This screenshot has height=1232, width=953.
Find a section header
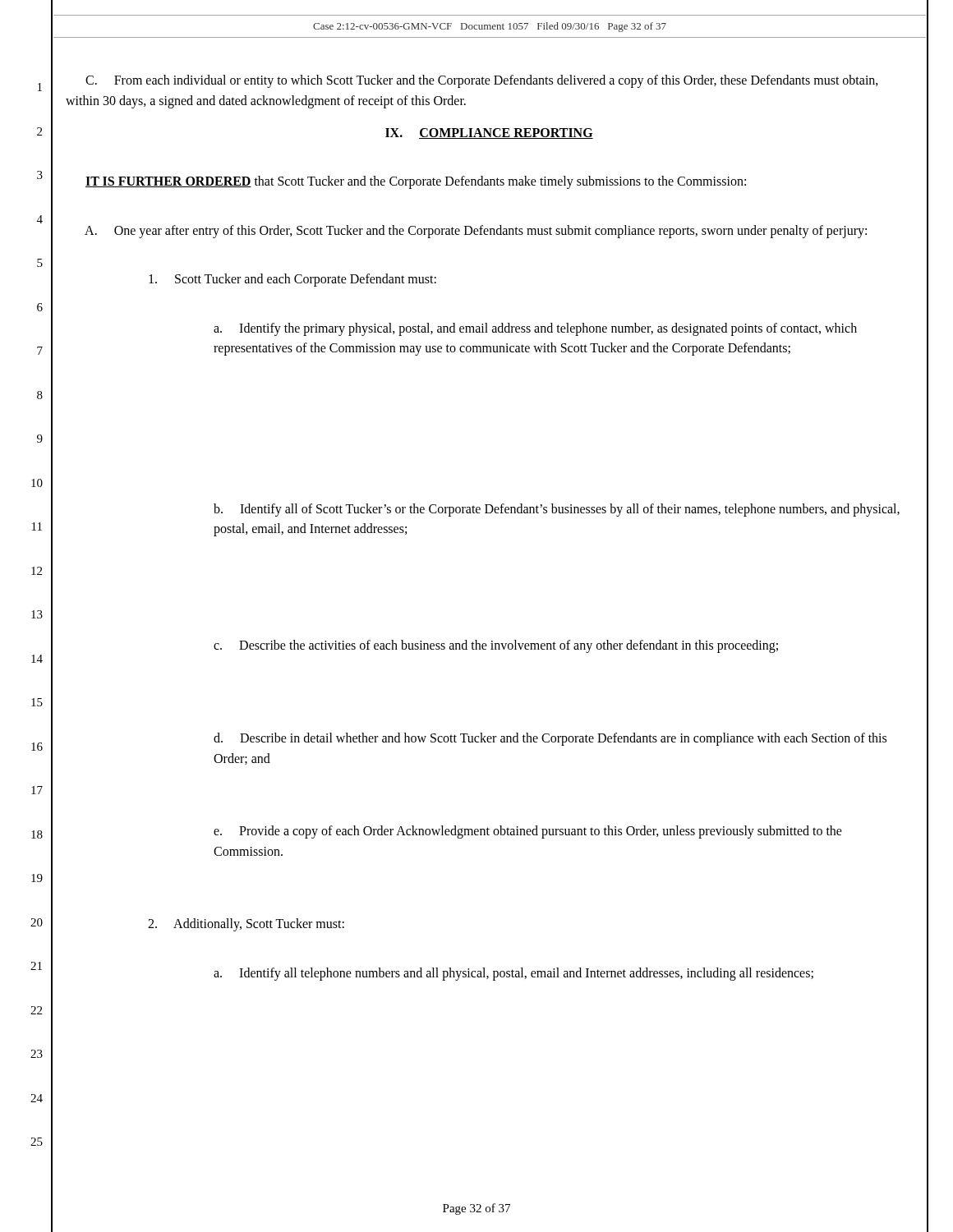pyautogui.click(x=489, y=132)
